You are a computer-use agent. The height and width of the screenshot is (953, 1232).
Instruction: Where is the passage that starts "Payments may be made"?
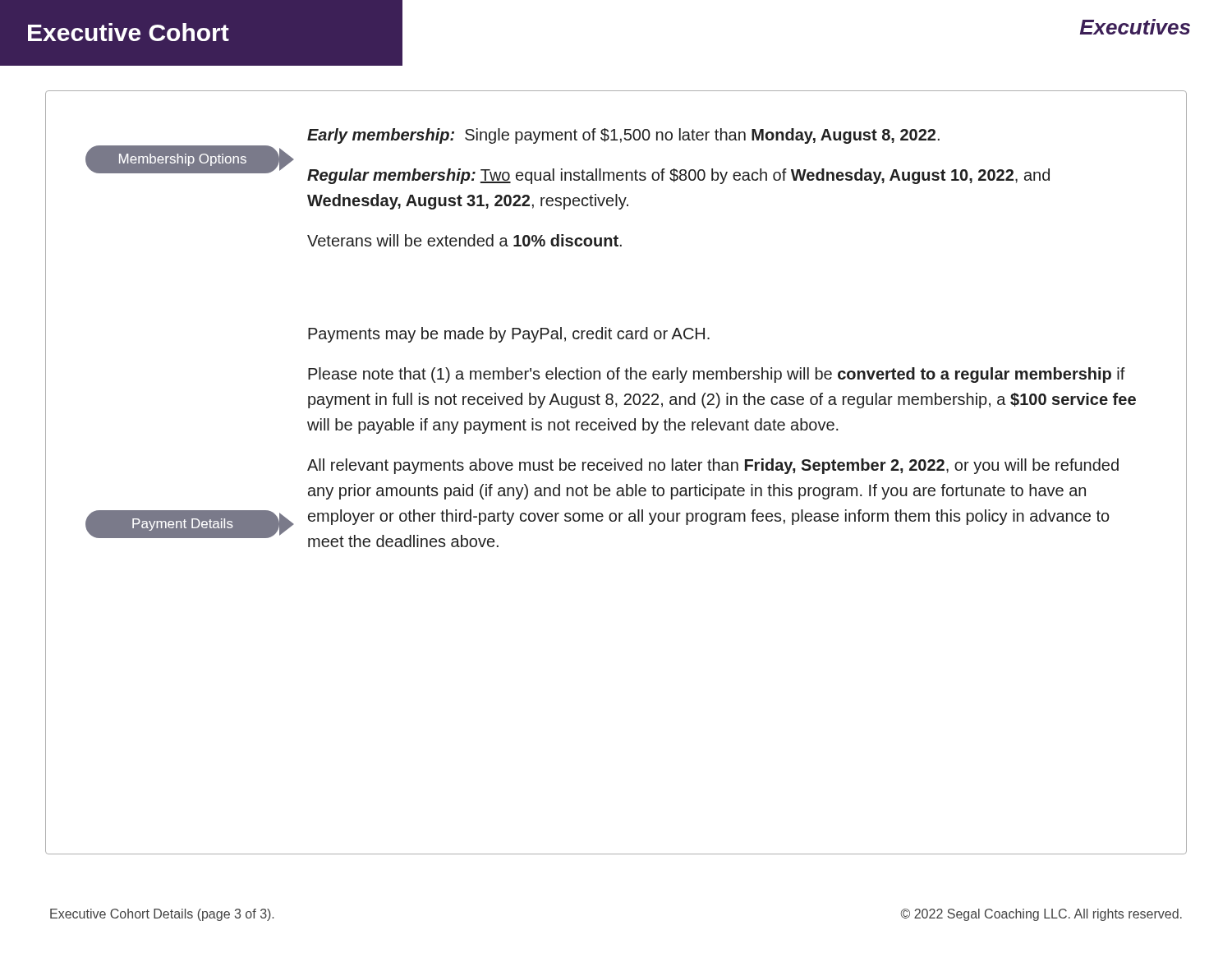click(x=727, y=438)
